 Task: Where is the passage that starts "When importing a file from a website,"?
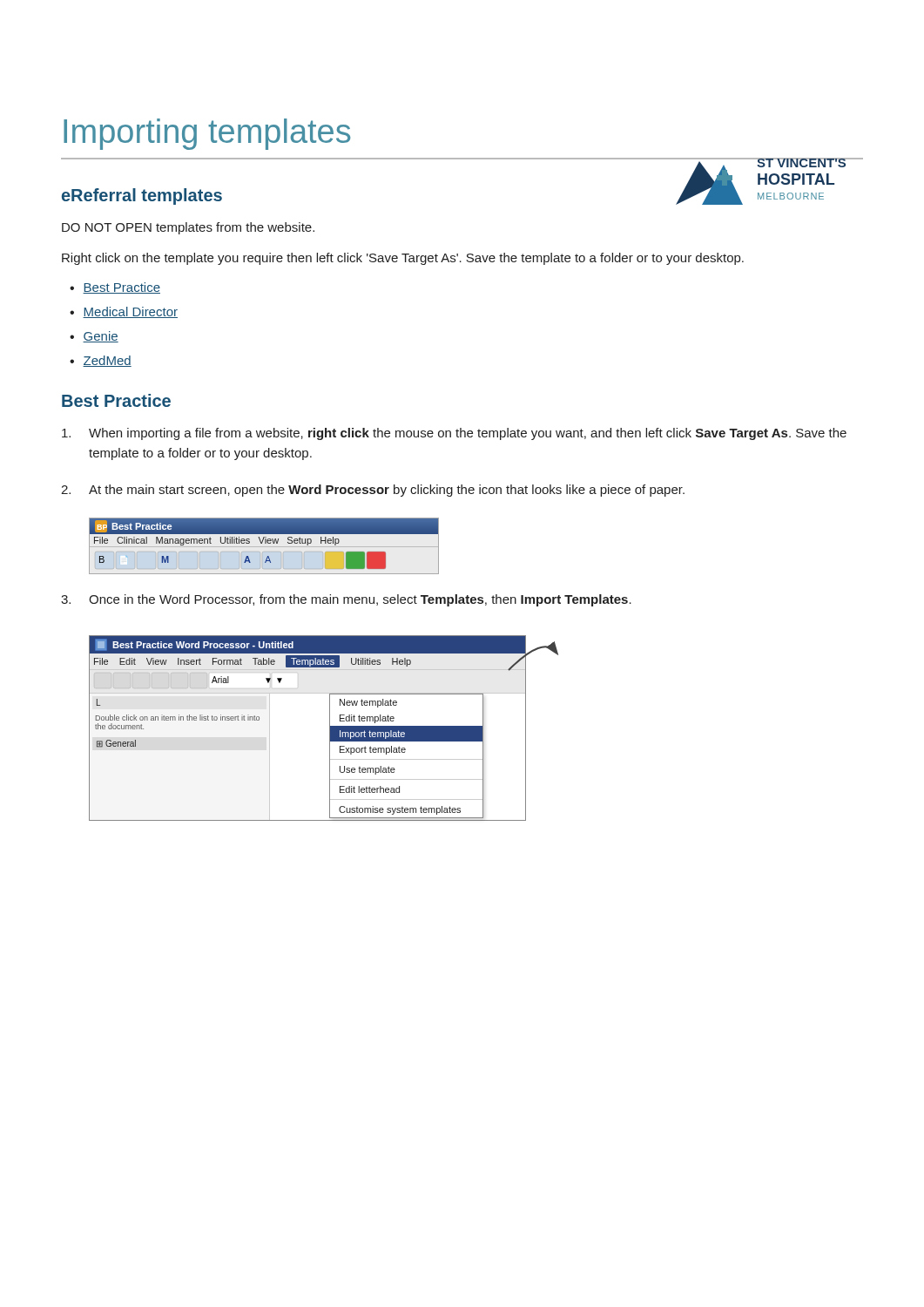pyautogui.click(x=462, y=443)
